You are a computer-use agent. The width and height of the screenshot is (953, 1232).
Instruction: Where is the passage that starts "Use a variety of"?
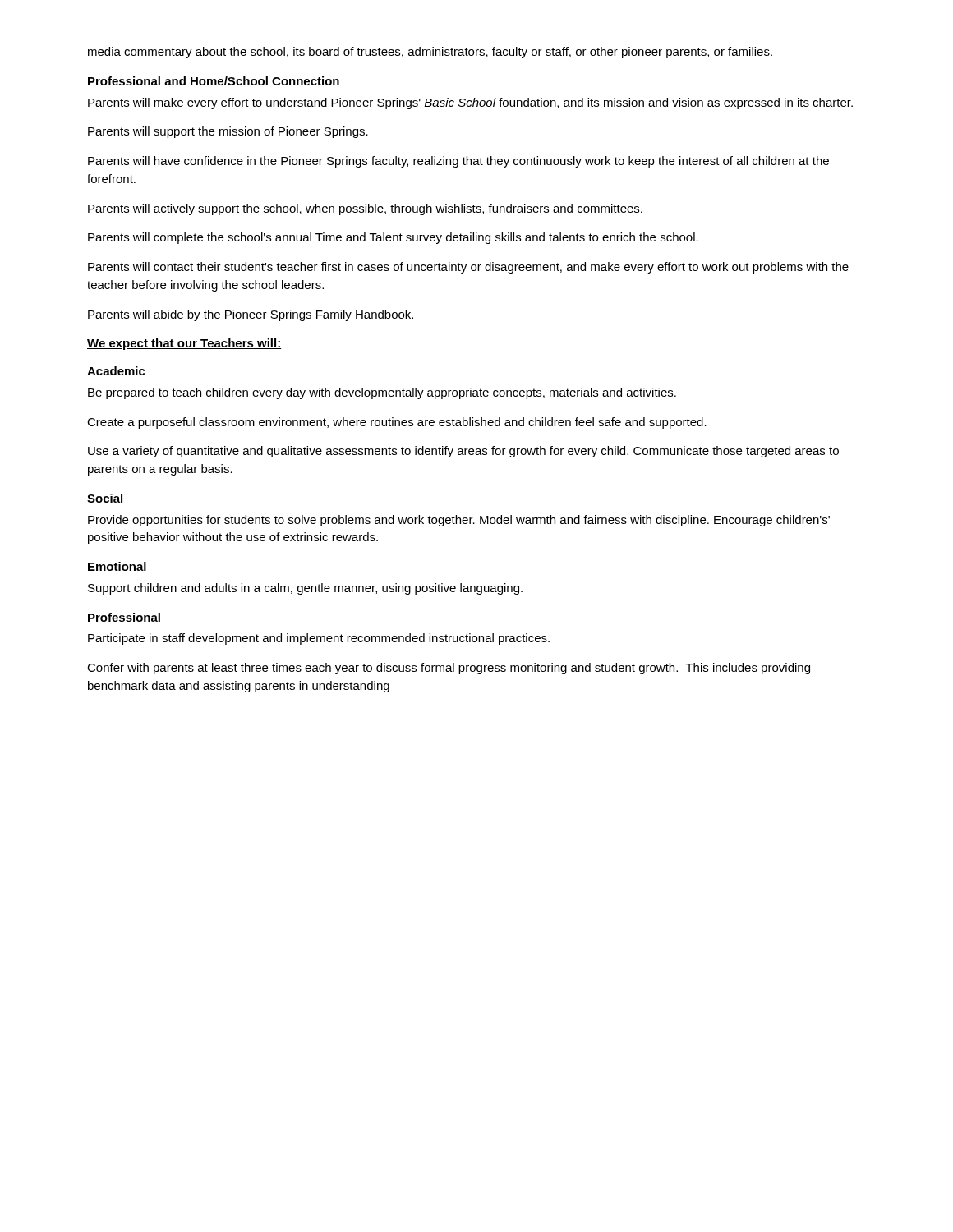tap(476, 460)
